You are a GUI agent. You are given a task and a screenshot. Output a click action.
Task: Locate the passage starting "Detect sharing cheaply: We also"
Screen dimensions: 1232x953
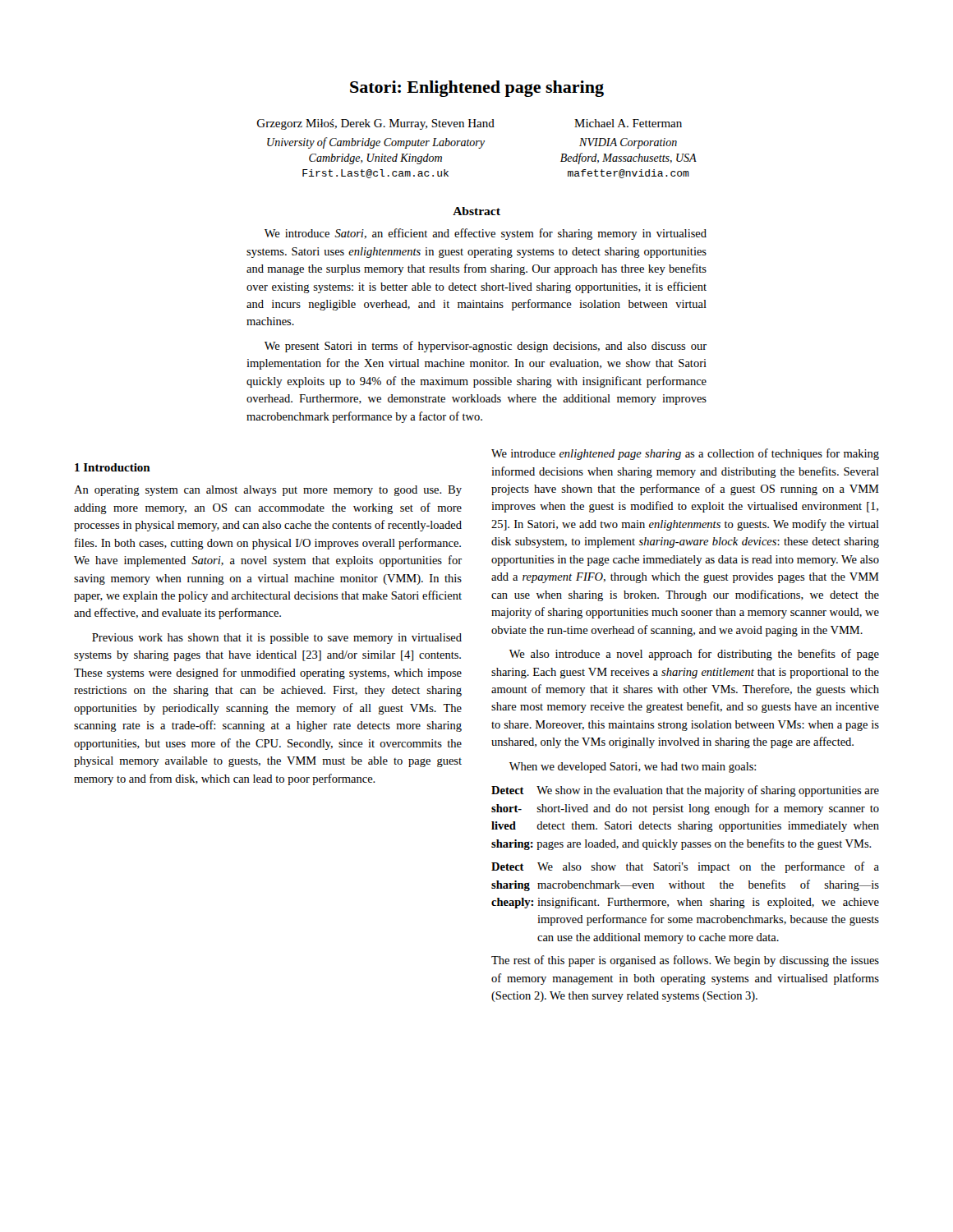coord(685,902)
